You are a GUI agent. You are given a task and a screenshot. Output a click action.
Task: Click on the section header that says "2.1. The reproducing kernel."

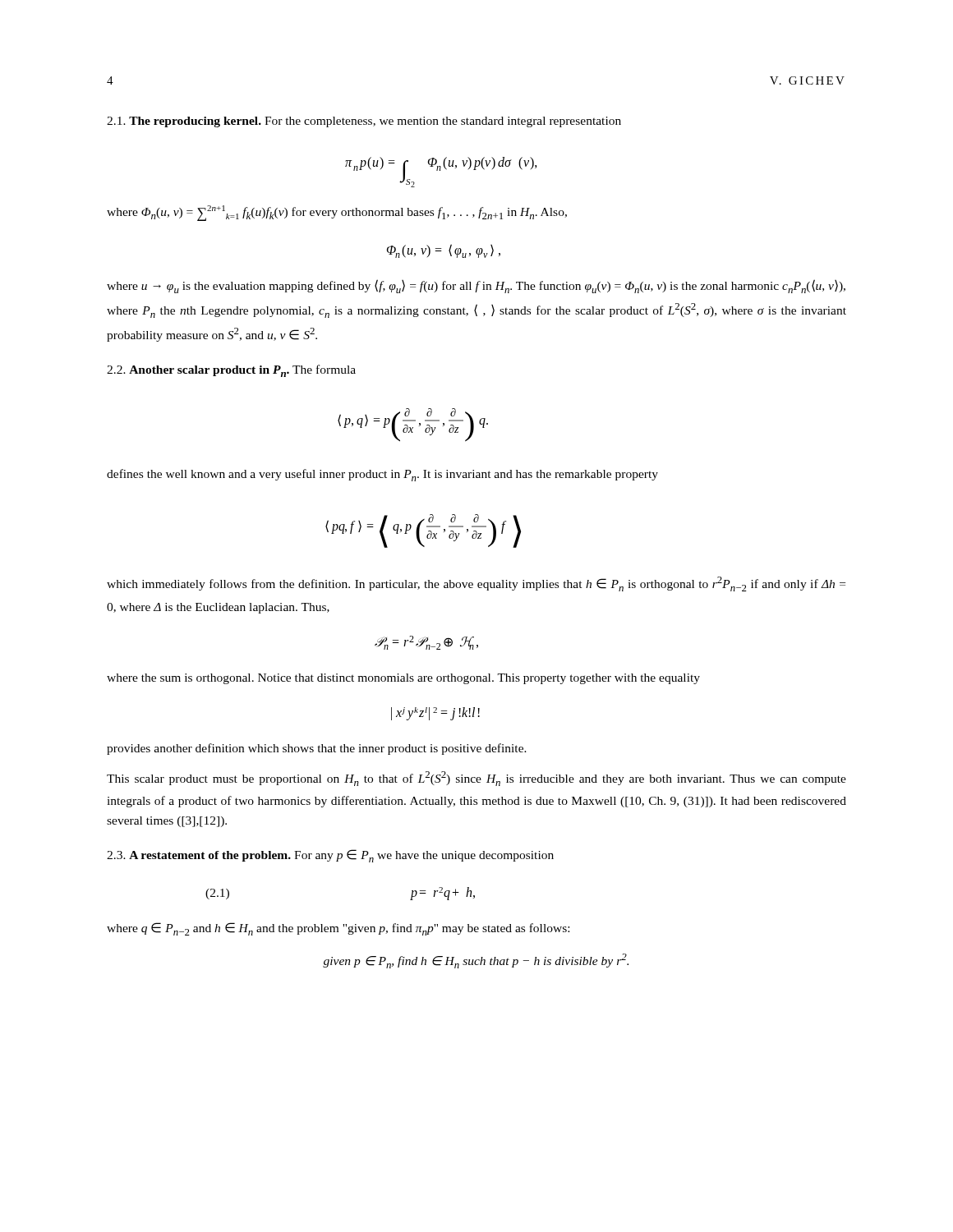point(364,120)
